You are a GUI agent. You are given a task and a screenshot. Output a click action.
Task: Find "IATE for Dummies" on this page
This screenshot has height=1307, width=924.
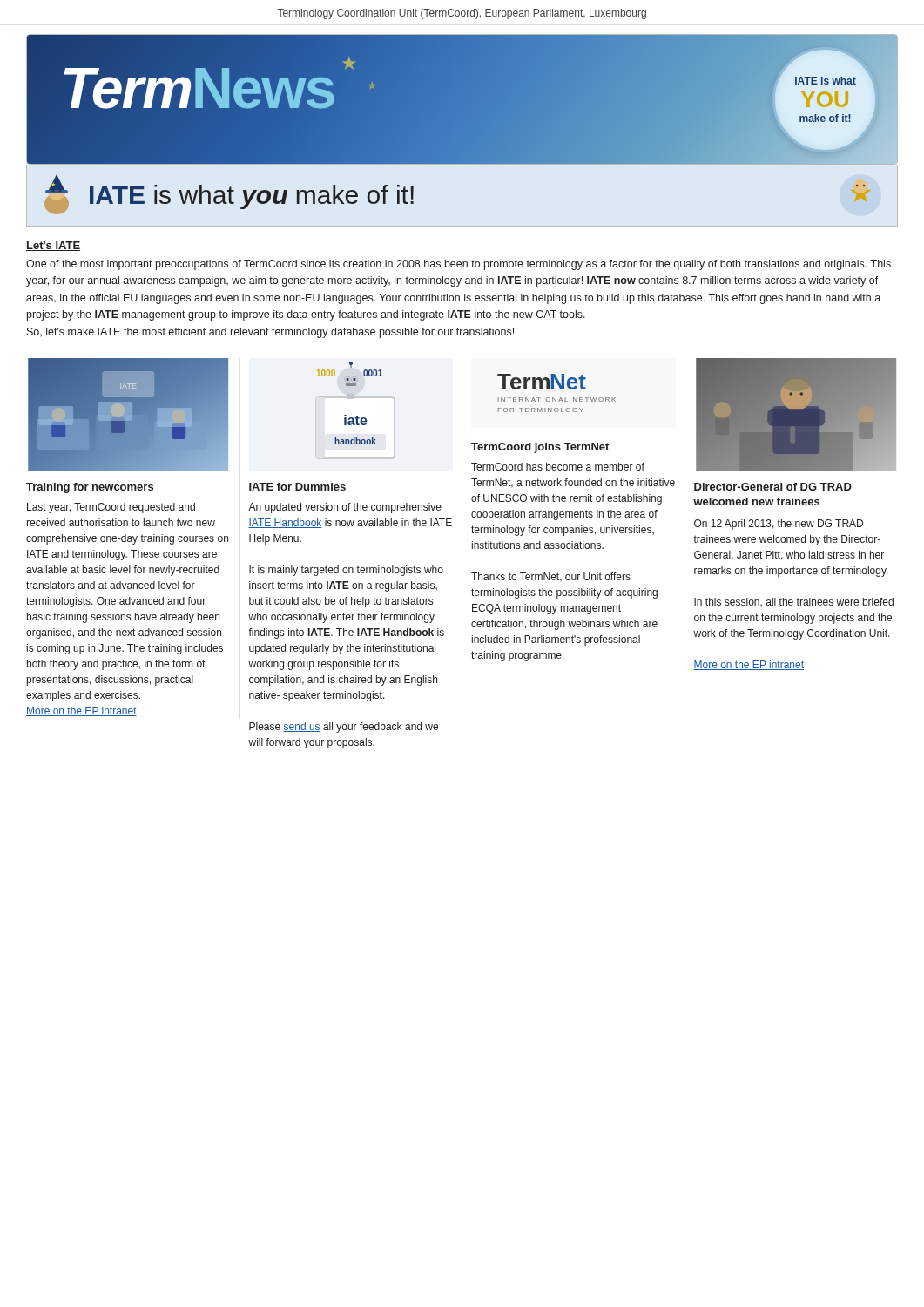[297, 486]
